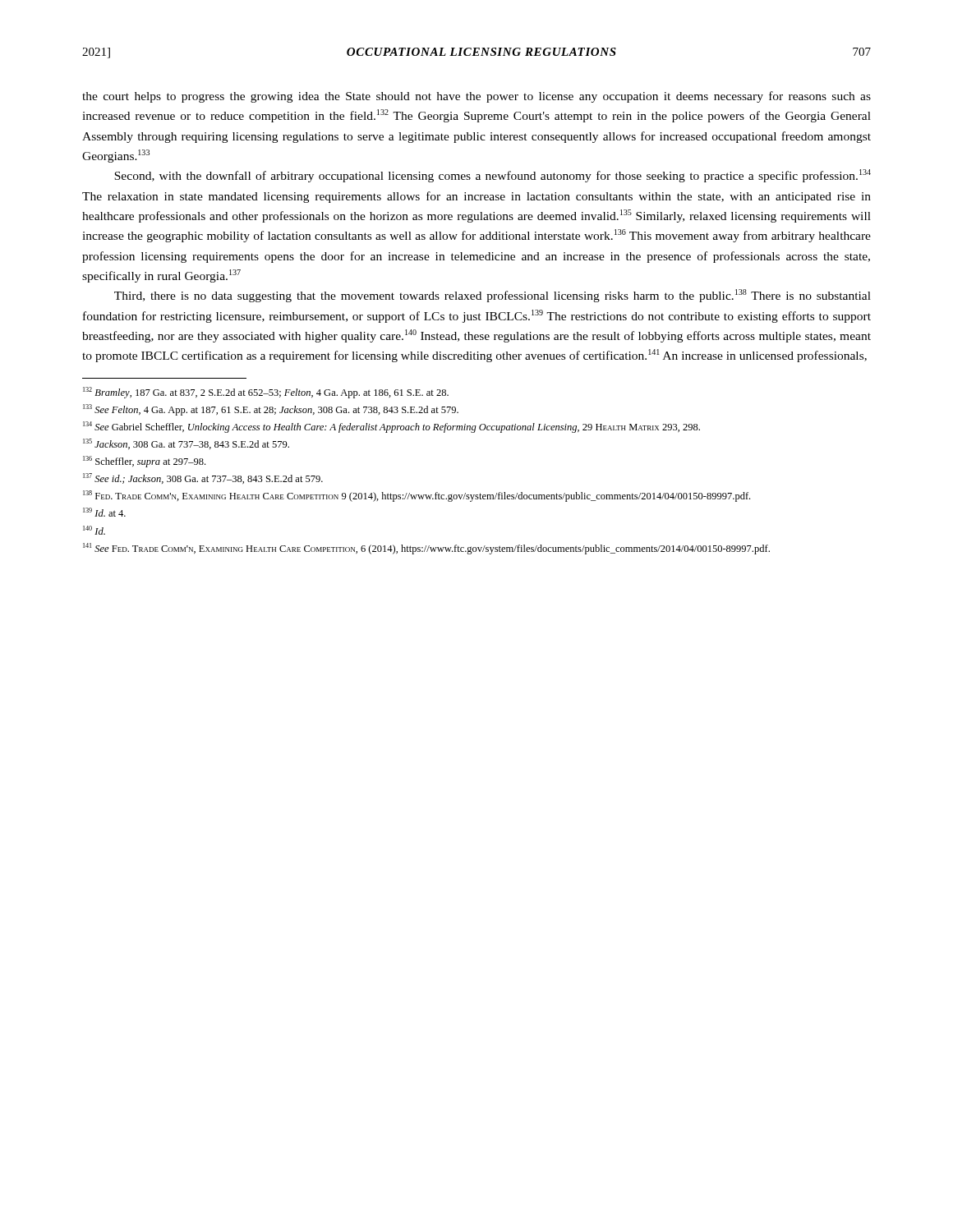
Task: Find the text block starting "140 Id."
Action: (94, 531)
